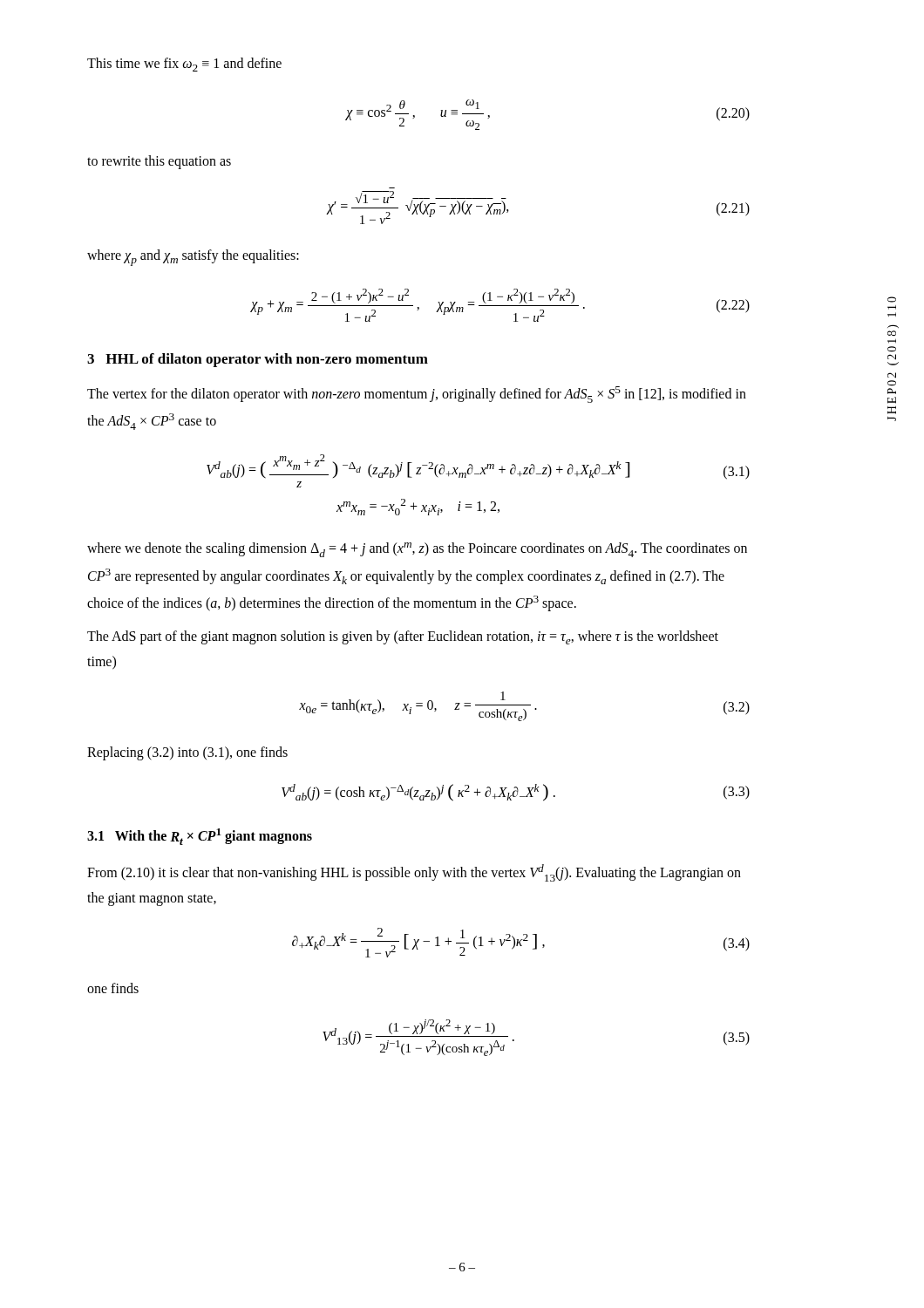This screenshot has height=1308, width=924.
Task: Click on the formula with the text "Vdab(j) = (cosh κτe)−Δd(zazb)j"
Action: 418,792
